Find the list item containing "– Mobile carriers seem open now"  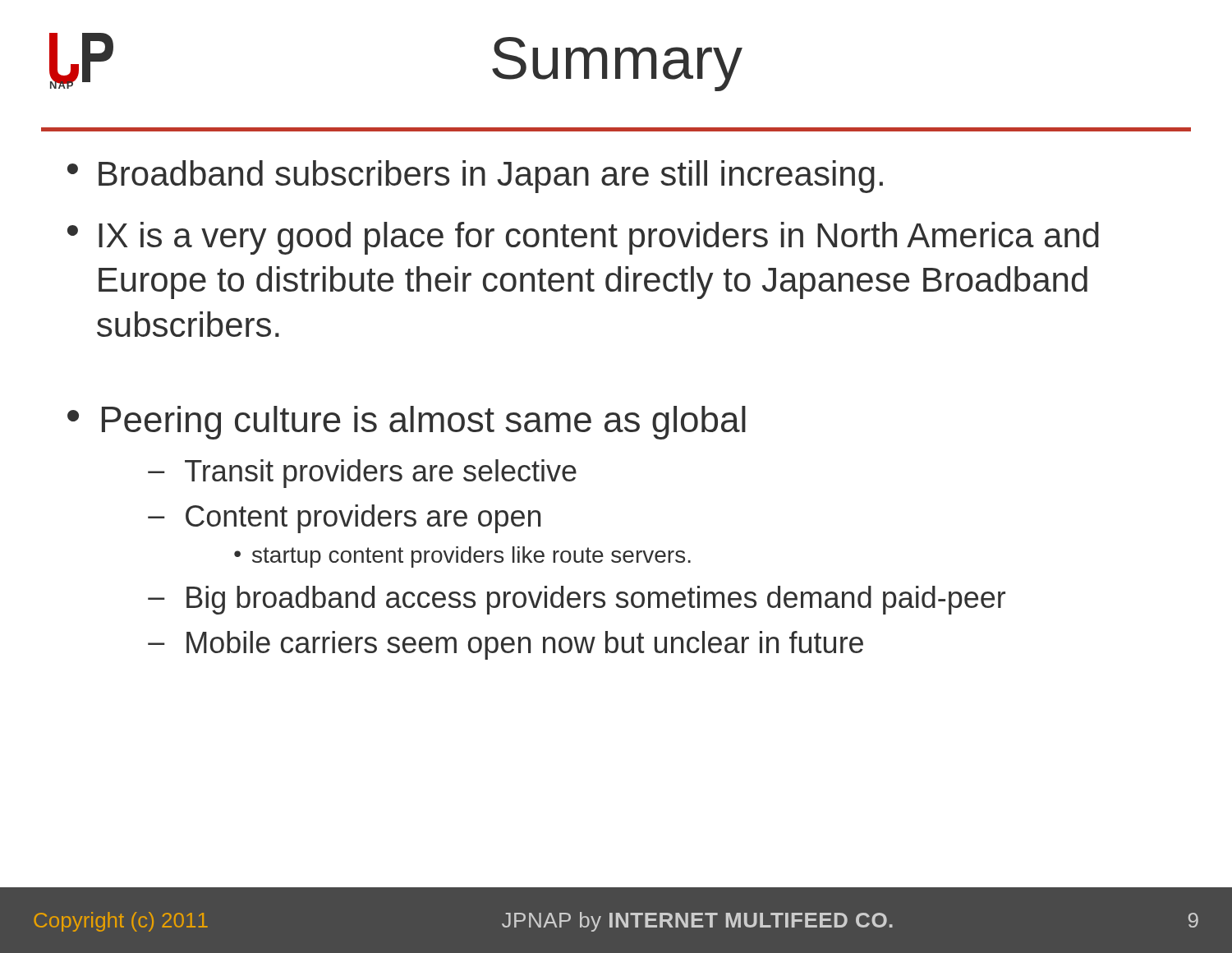pyautogui.click(x=506, y=643)
